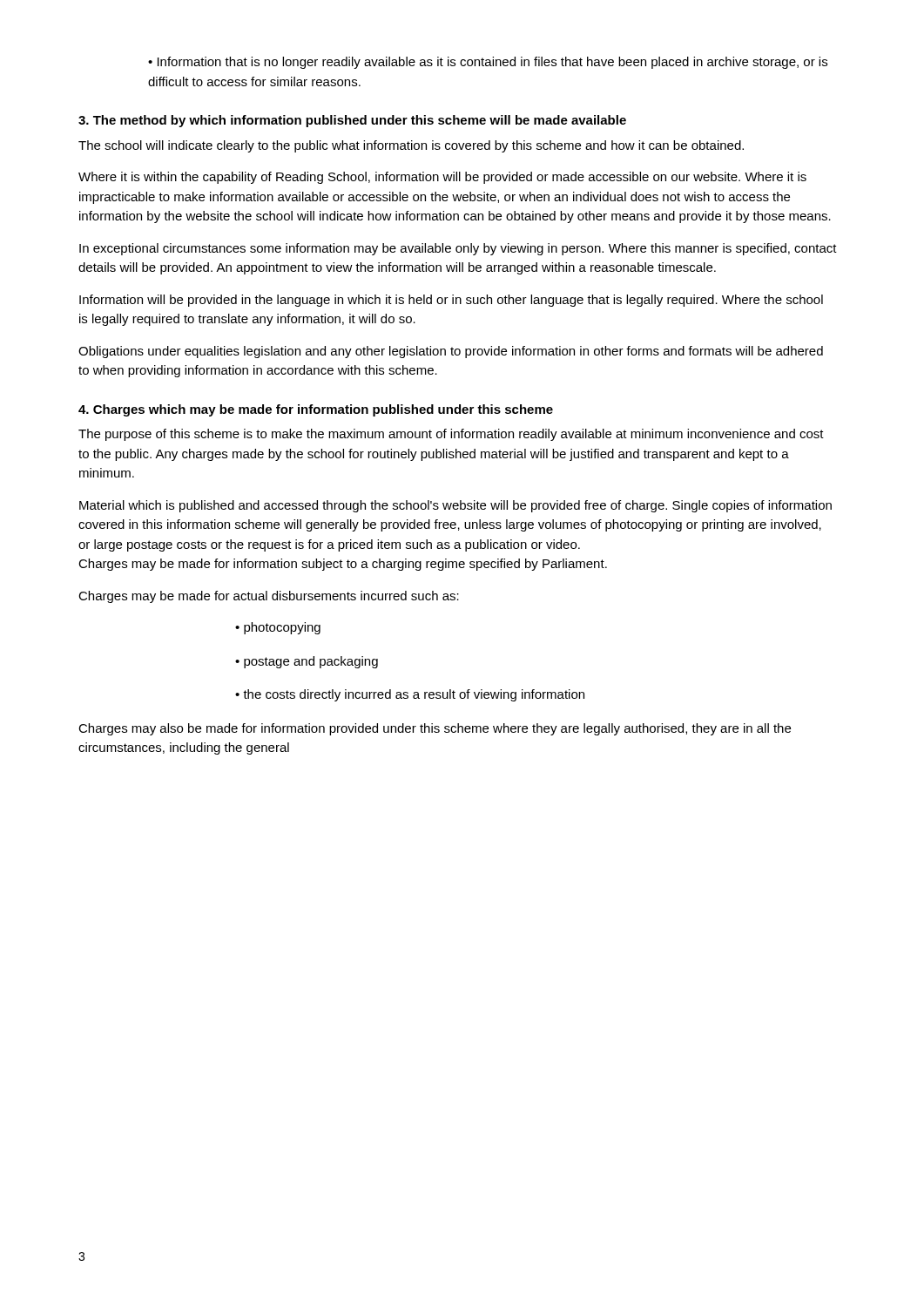Image resolution: width=924 pixels, height=1307 pixels.
Task: Find the text block starting "The school will indicate clearly to"
Action: click(x=412, y=145)
